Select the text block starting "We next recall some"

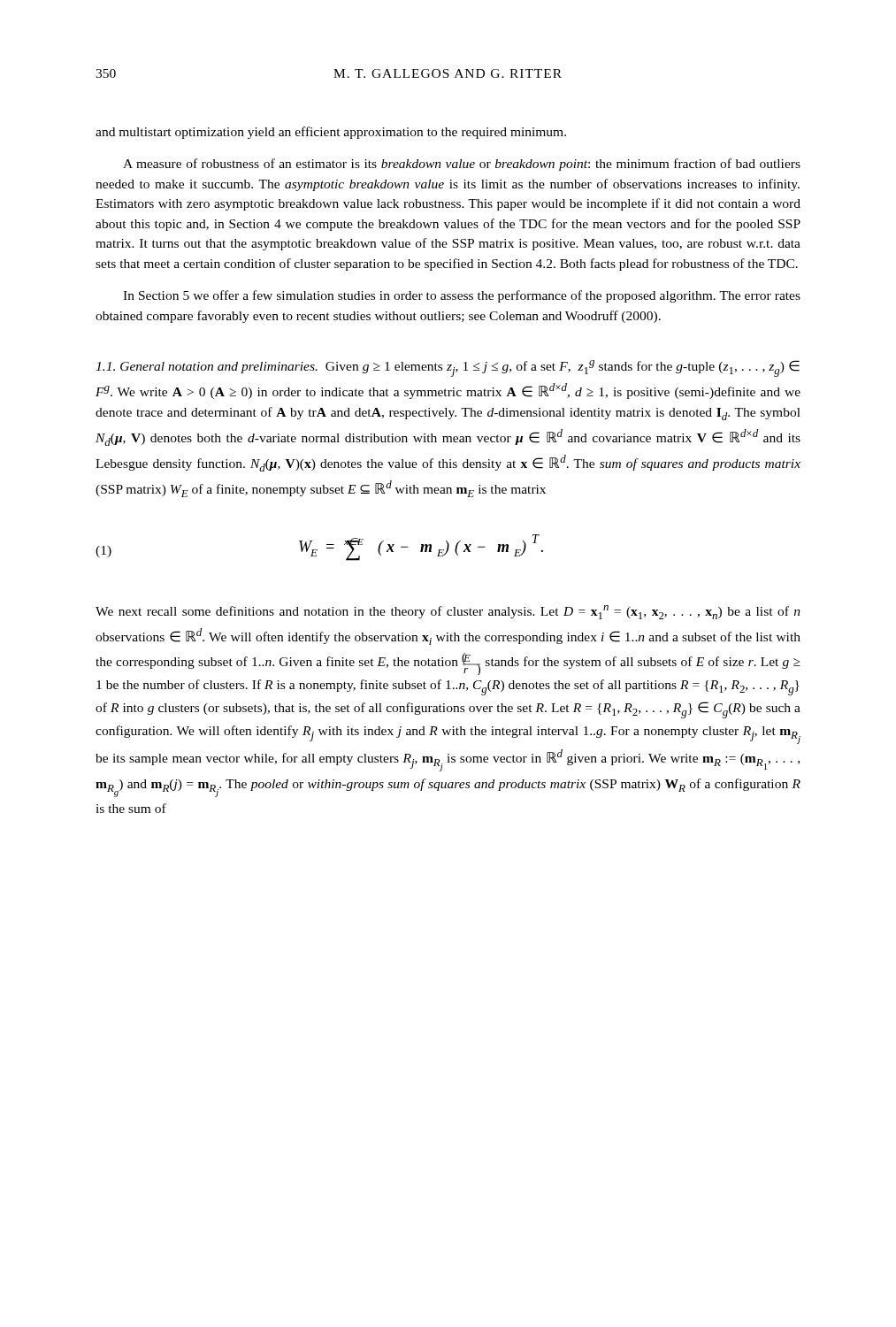448,708
